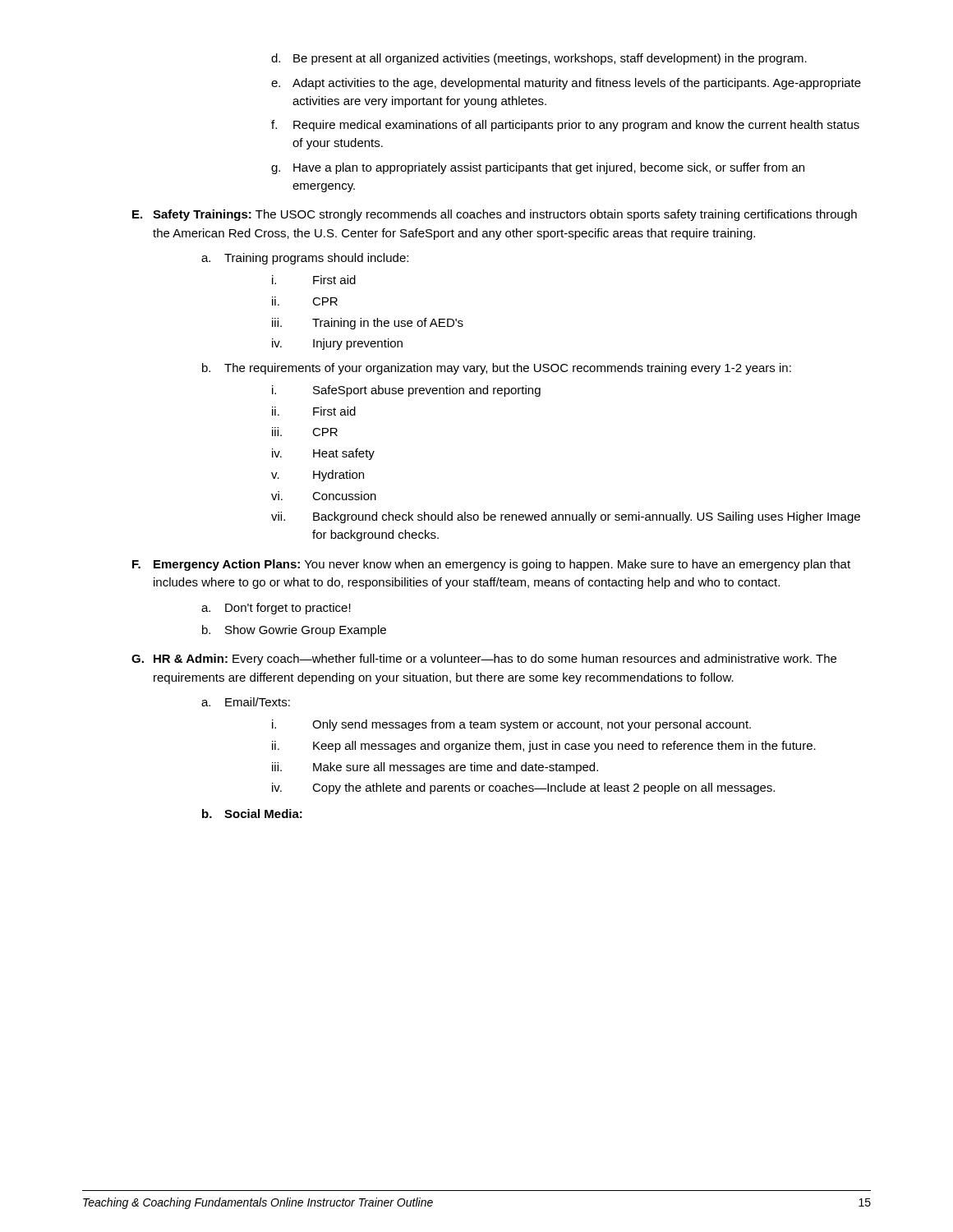Point to the block beginning "g. Have a plan to appropriately assist participants"
This screenshot has width=953, height=1232.
(571, 176)
